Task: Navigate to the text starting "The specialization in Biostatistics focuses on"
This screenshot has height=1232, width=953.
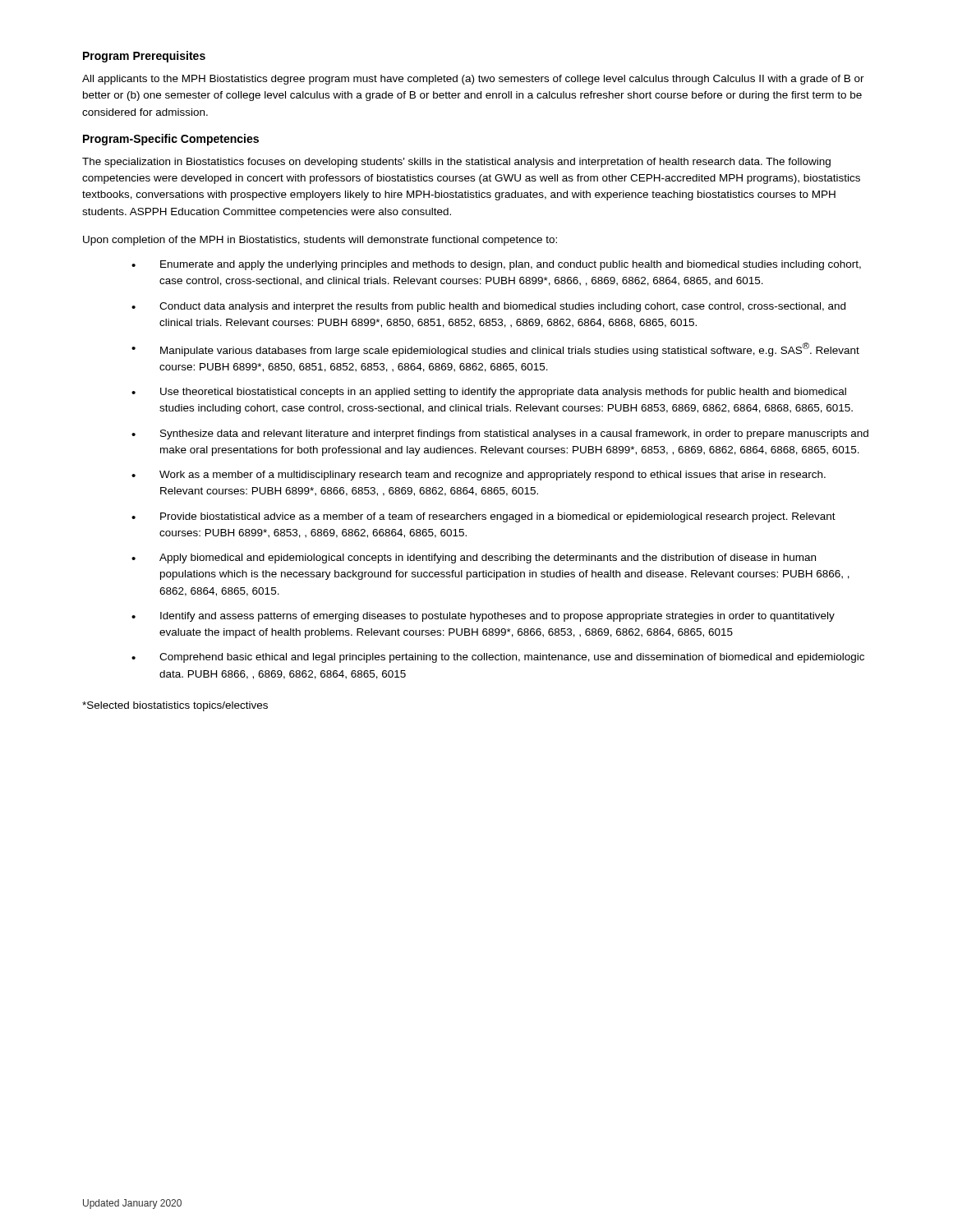Action: pos(471,186)
